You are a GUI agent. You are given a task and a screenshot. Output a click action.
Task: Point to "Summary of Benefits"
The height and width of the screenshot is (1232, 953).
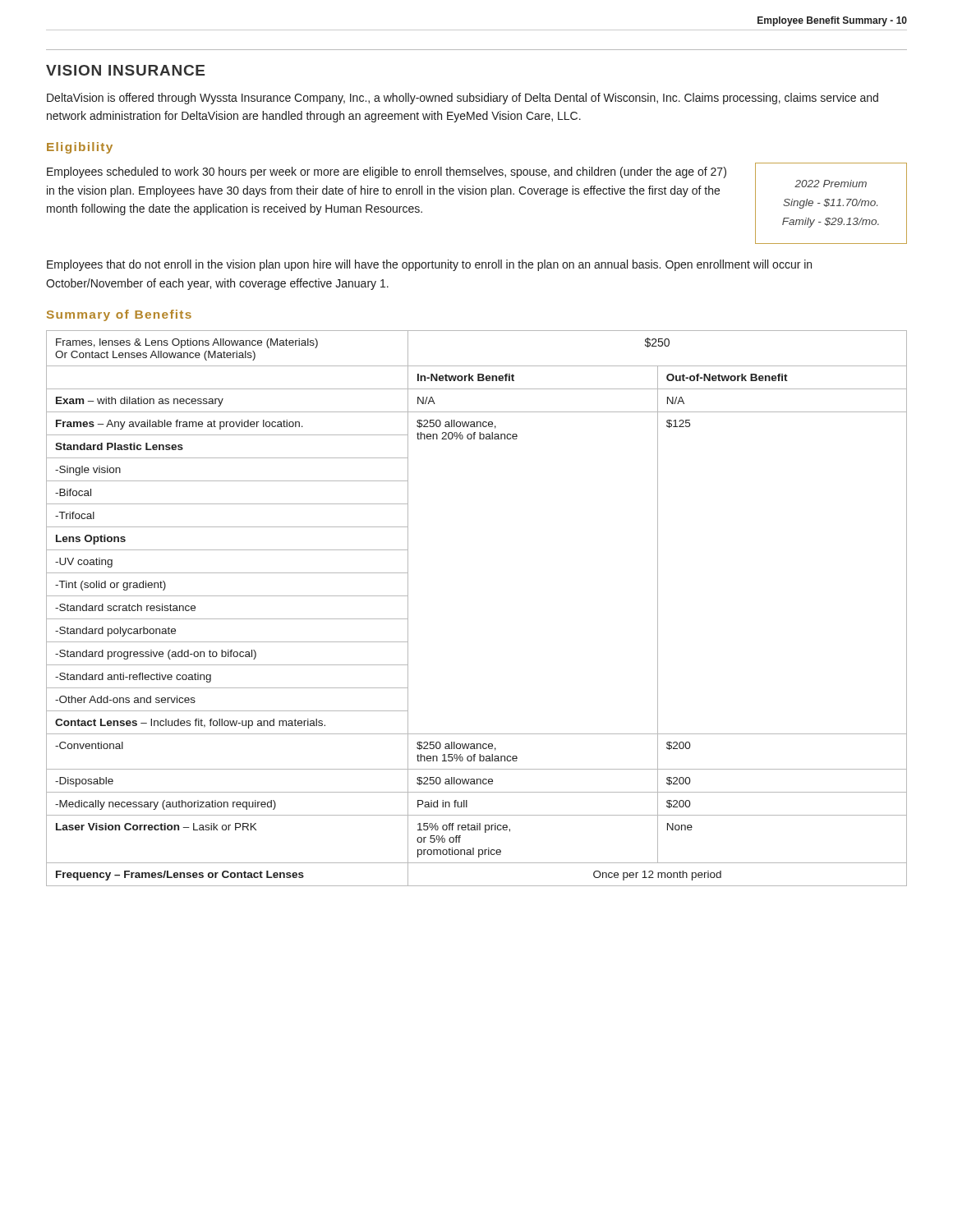click(119, 314)
